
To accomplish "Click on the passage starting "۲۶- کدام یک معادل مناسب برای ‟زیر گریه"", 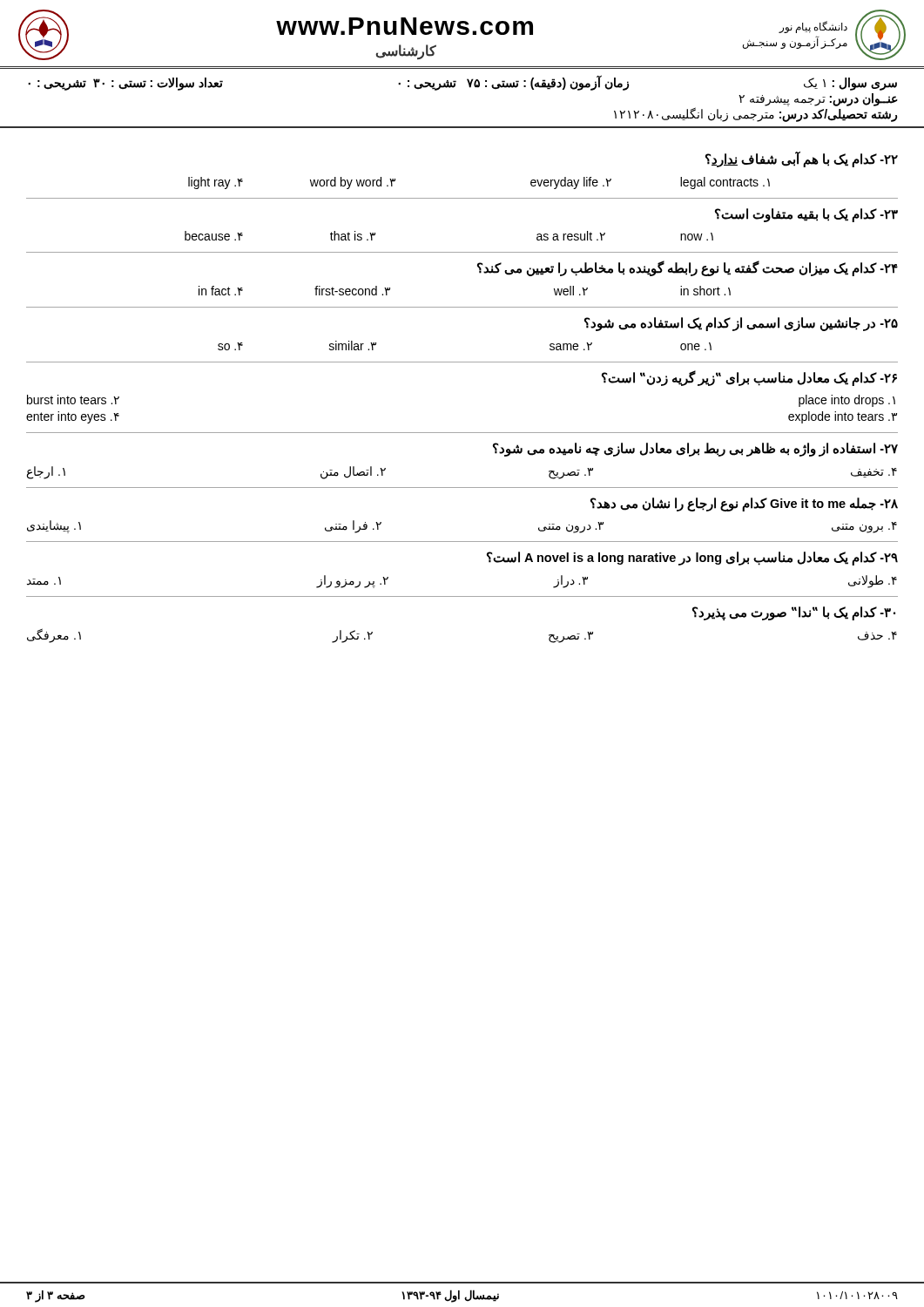I will [749, 378].
